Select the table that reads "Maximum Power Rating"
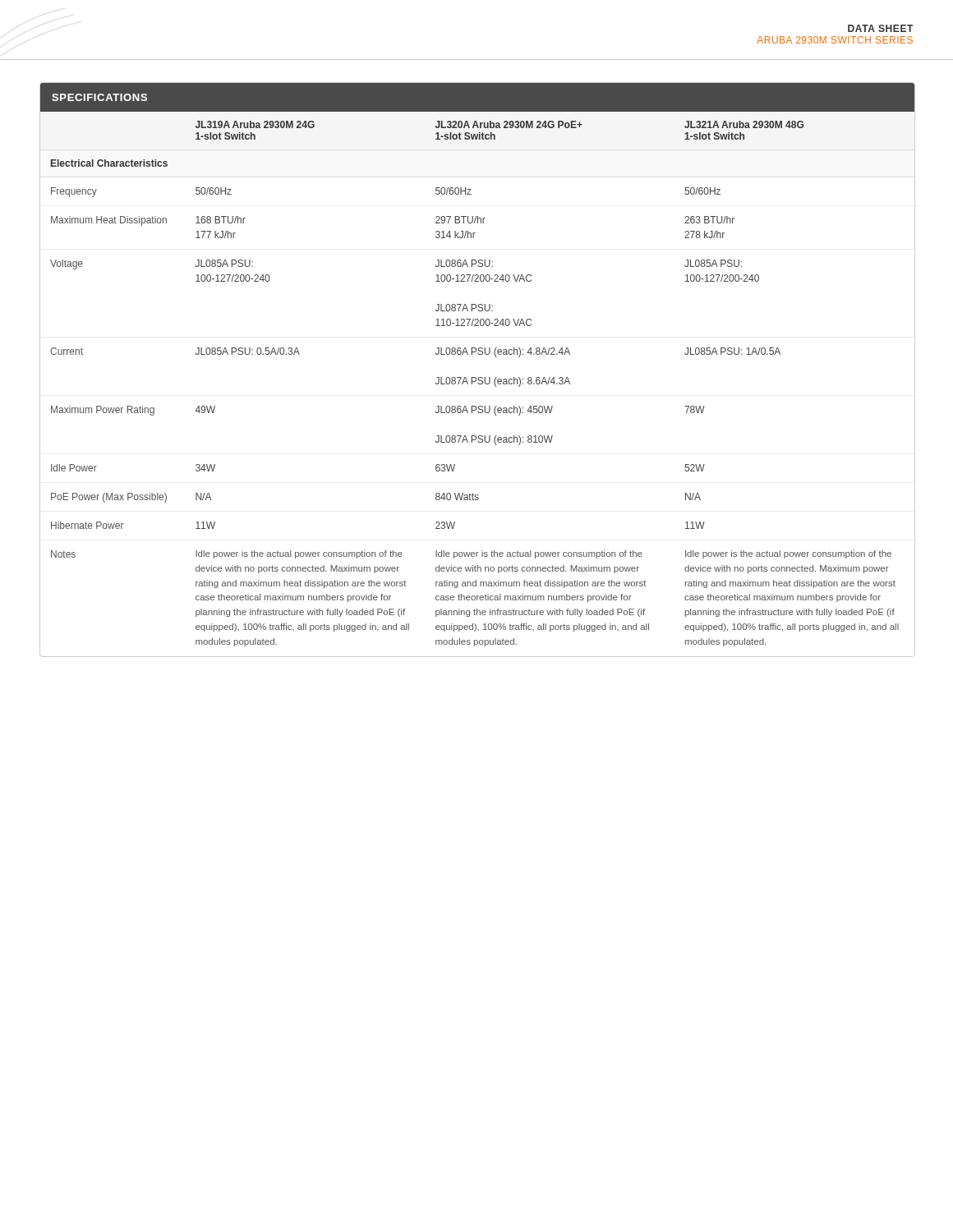The width and height of the screenshot is (953, 1232). point(477,369)
